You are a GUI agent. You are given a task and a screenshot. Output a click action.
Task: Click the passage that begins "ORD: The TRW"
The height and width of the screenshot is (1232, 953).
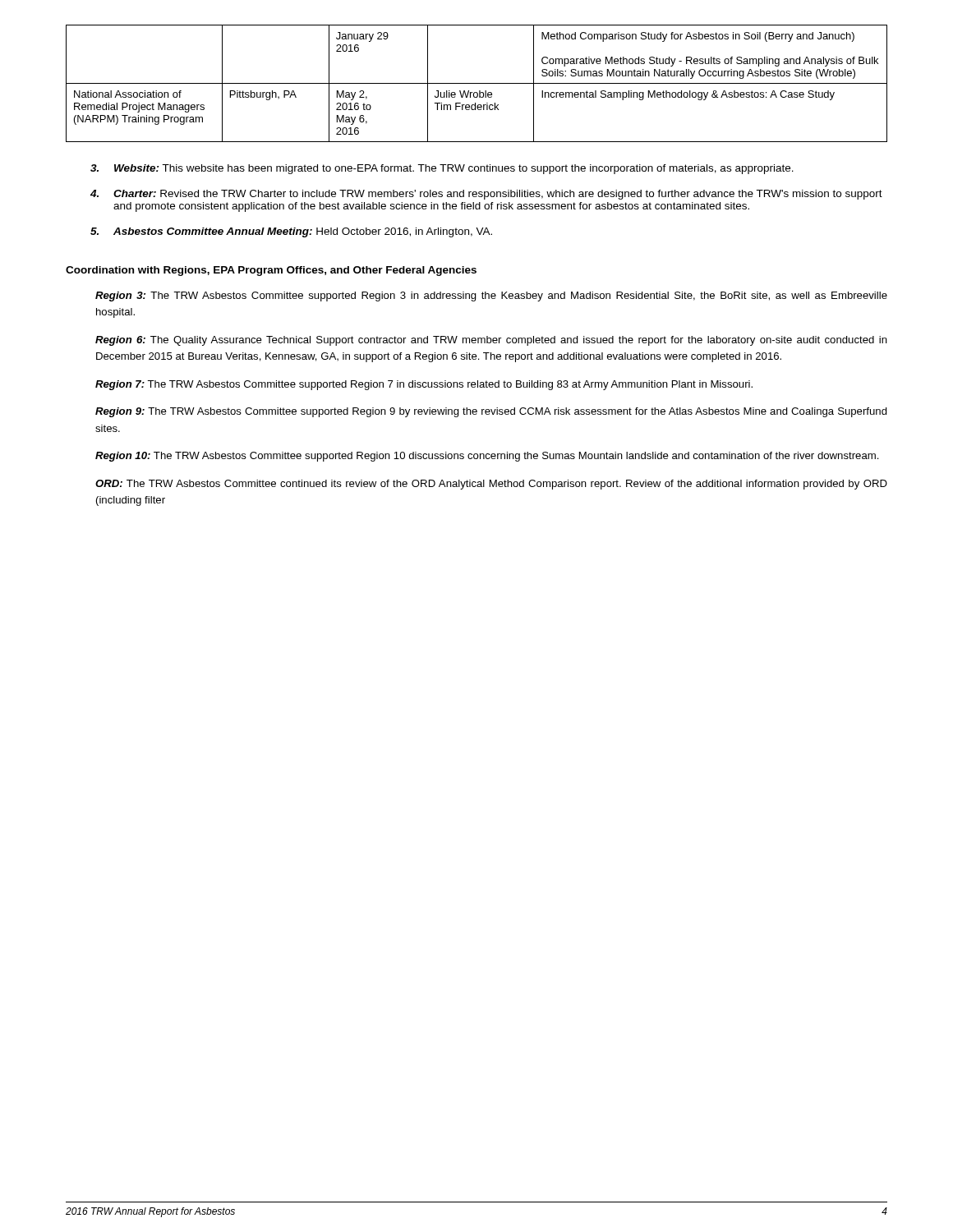click(491, 491)
